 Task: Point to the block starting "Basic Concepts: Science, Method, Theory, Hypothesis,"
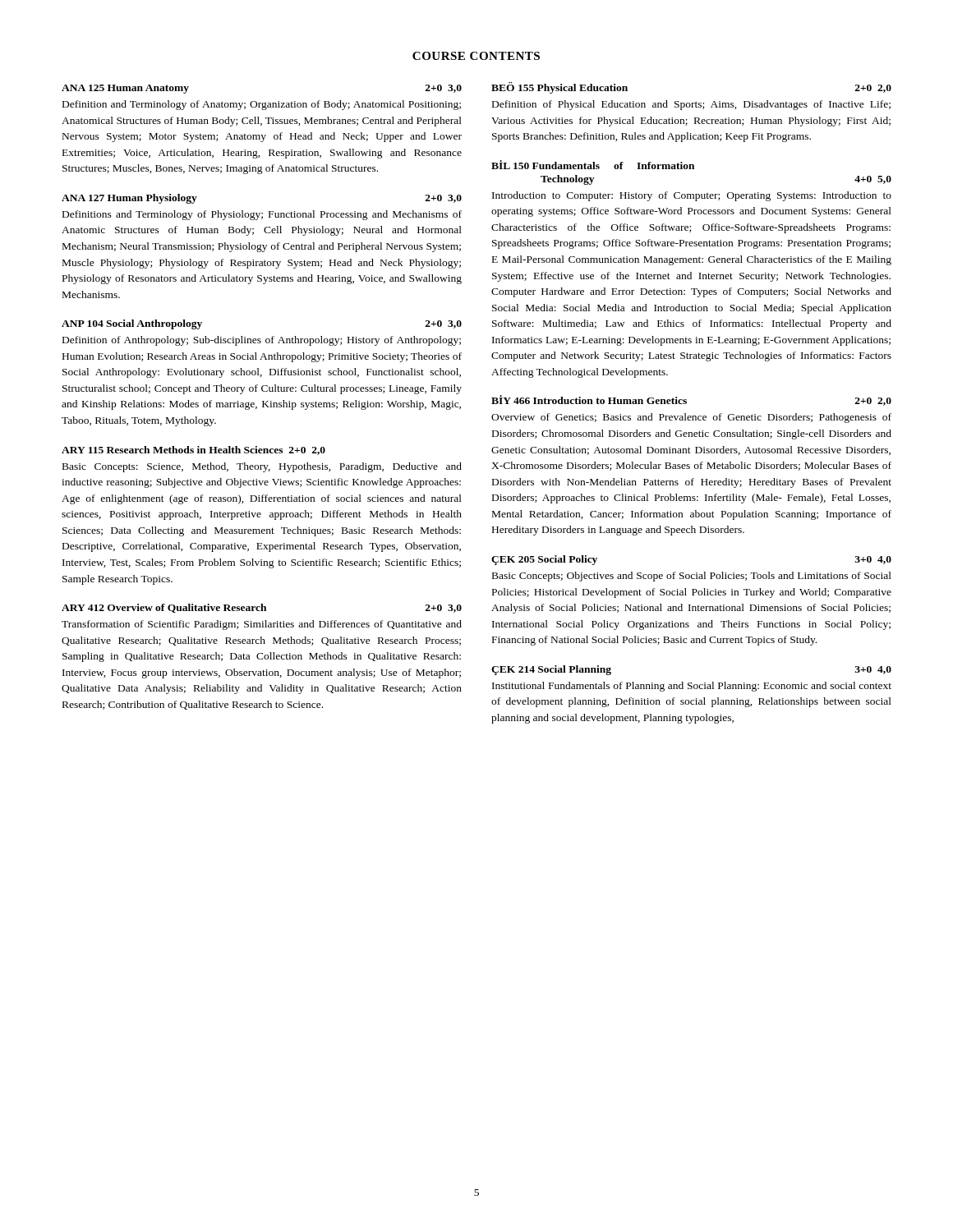pos(262,522)
